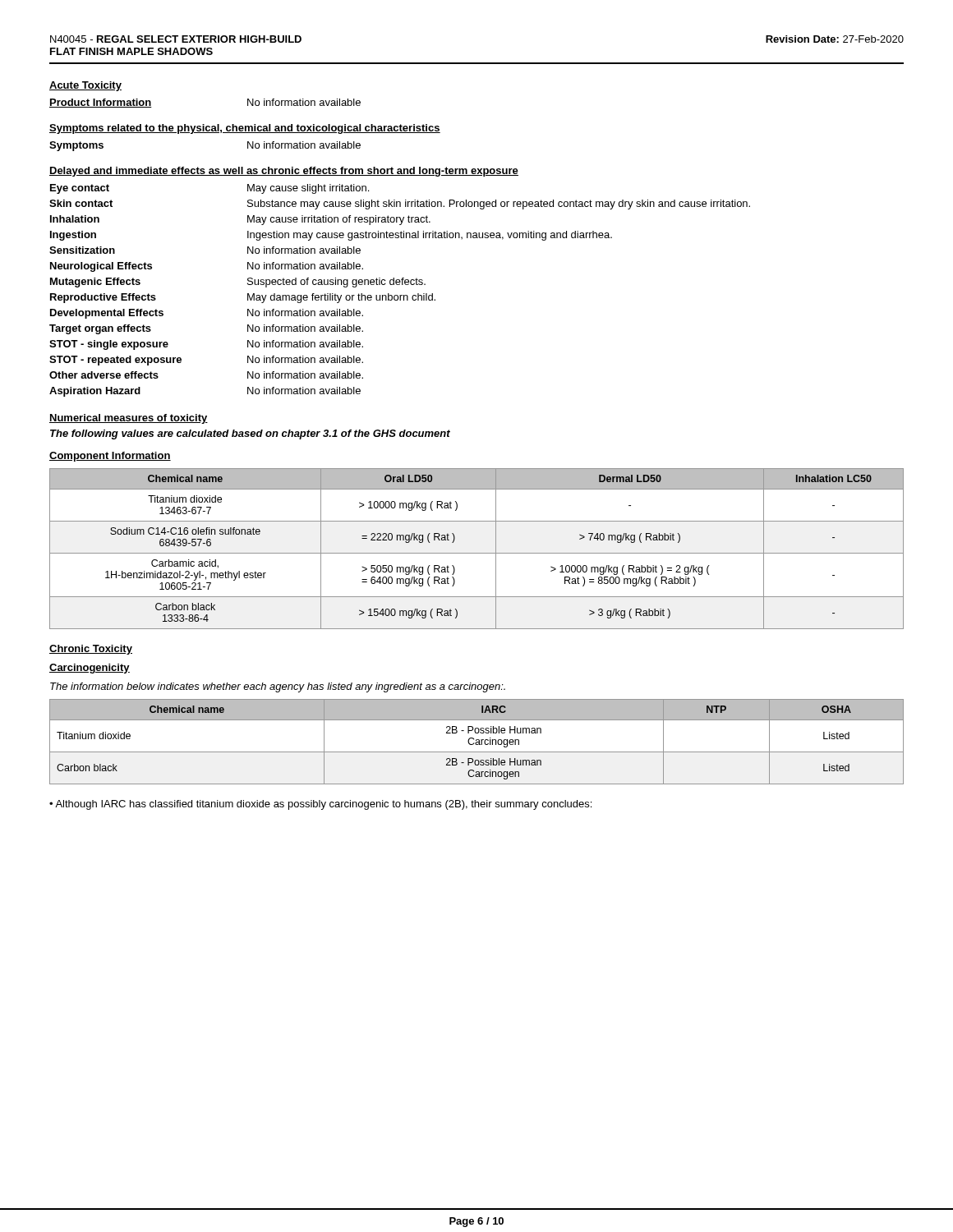Find the section header with the text "Symptoms related to the physical, chemical"

245,128
